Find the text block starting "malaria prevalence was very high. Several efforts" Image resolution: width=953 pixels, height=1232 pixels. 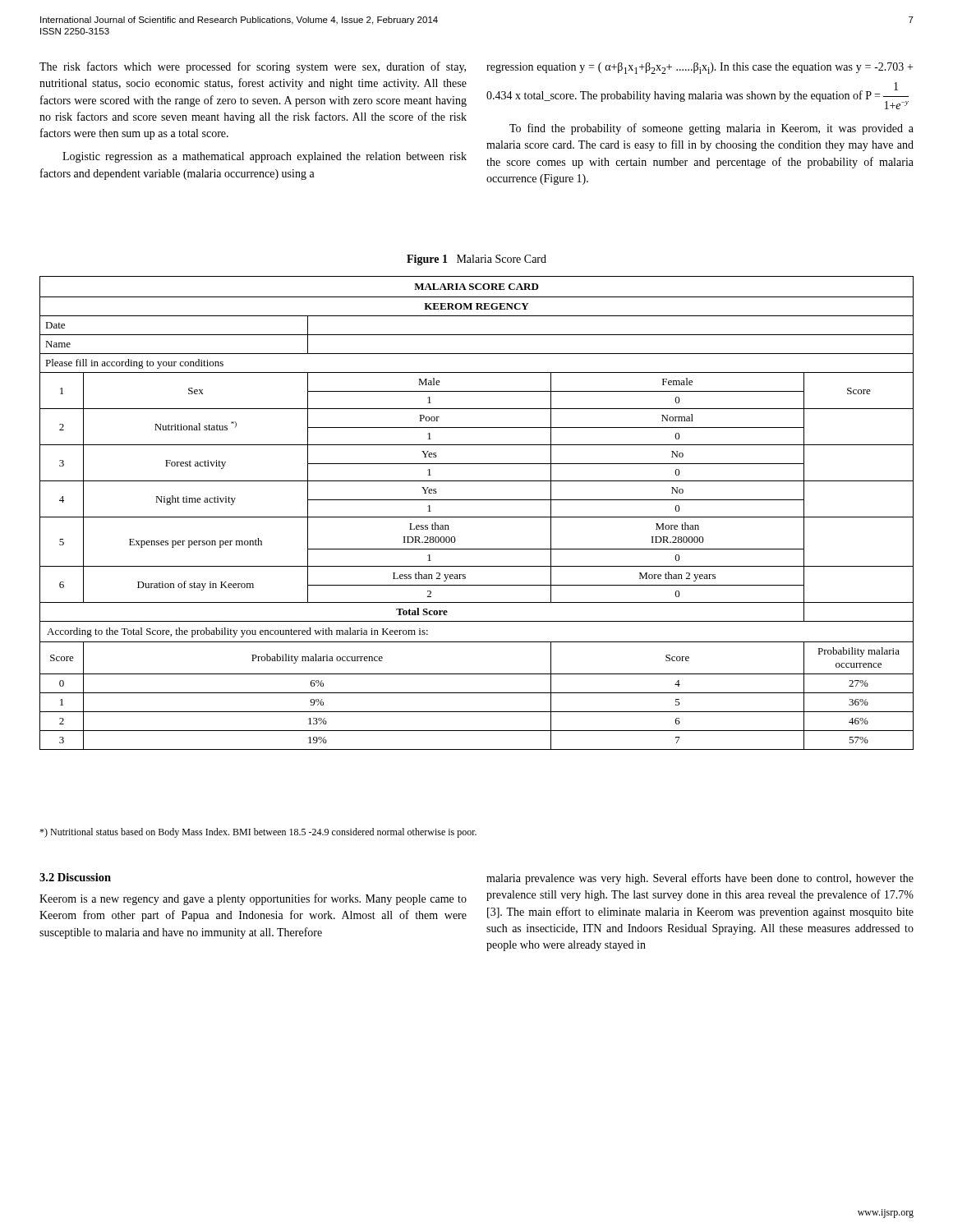[700, 912]
